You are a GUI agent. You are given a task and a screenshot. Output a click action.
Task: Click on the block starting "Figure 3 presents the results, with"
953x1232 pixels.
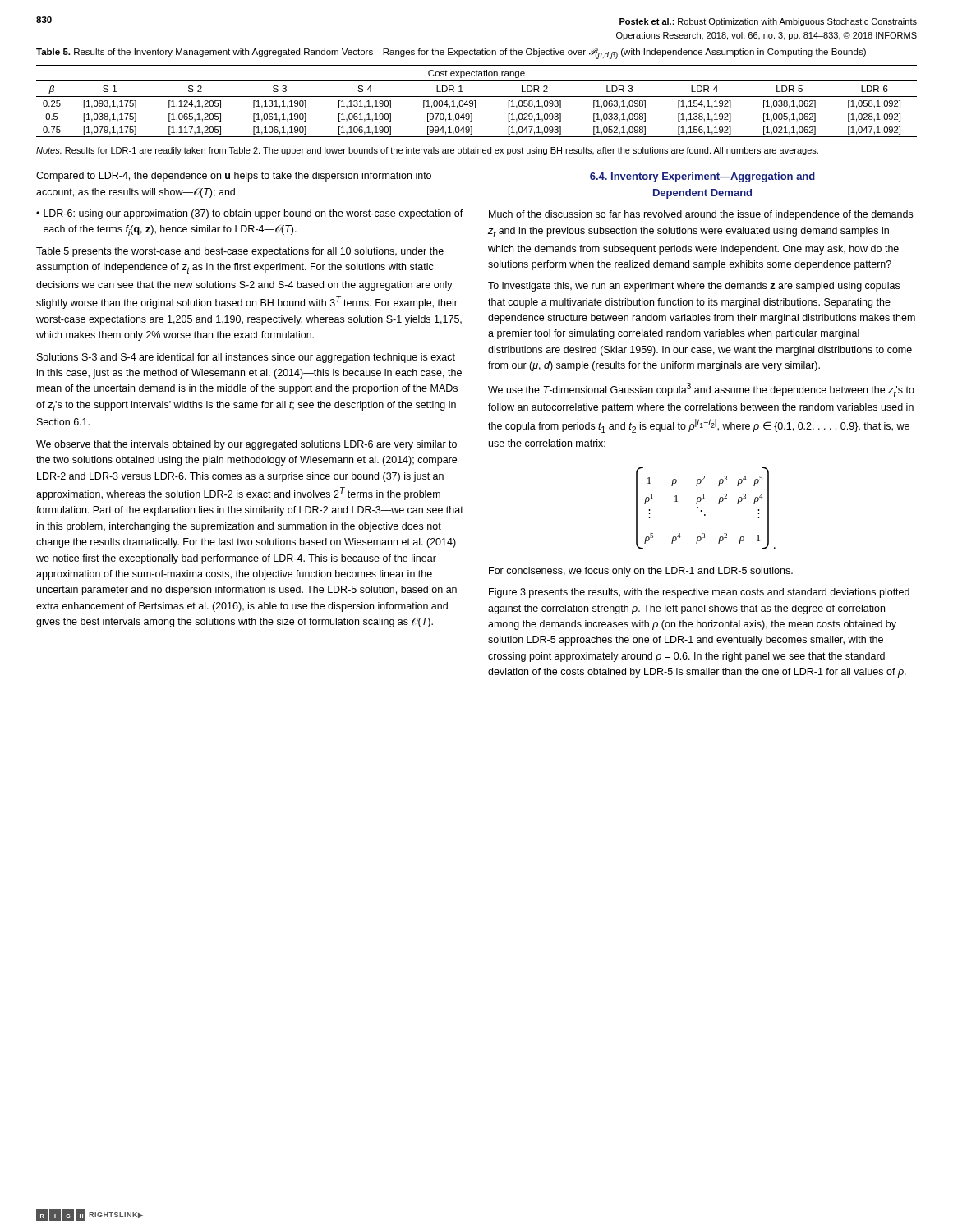coord(702,633)
